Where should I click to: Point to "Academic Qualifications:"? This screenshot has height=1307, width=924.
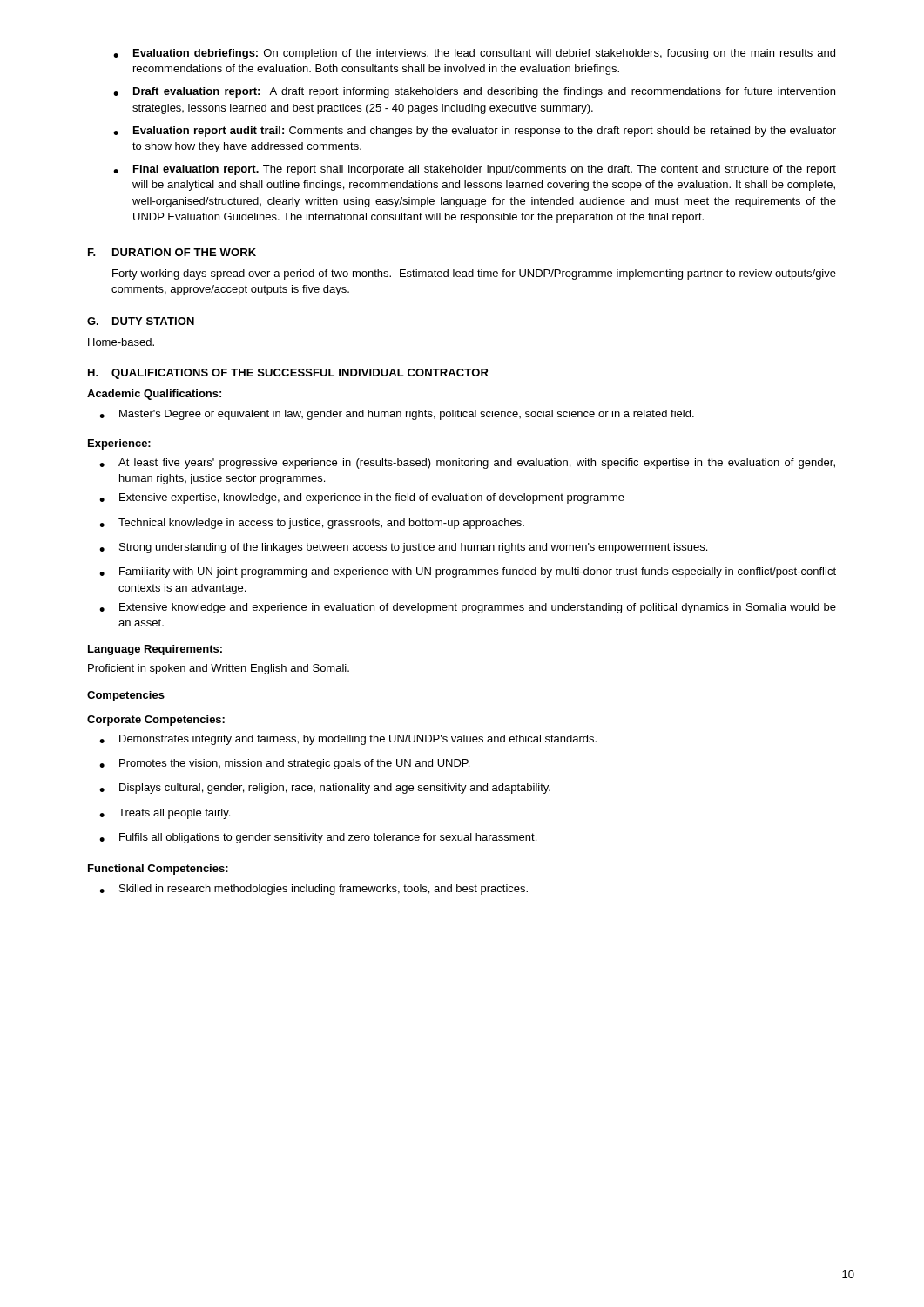(x=155, y=394)
